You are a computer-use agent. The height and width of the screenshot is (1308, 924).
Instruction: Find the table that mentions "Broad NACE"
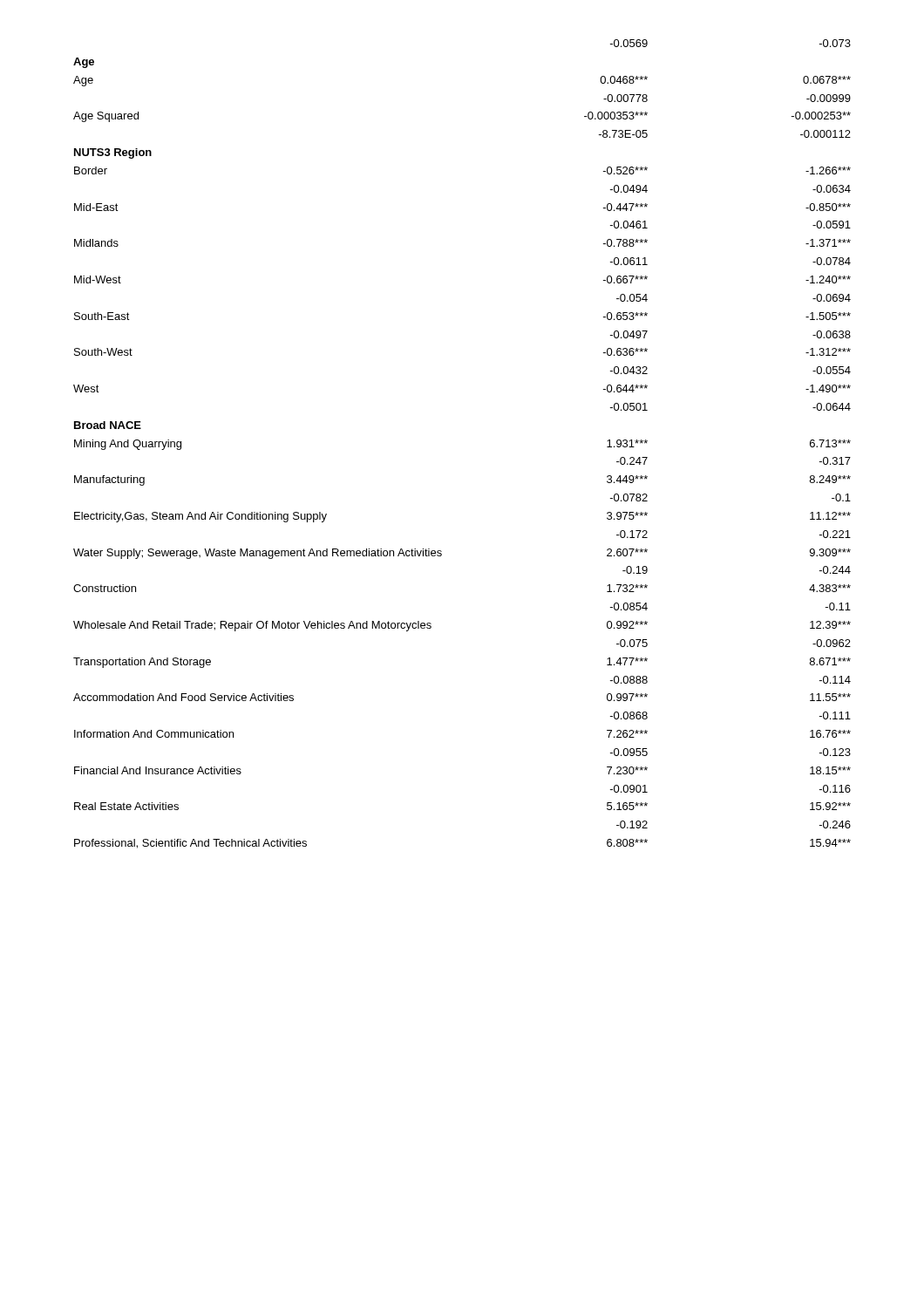click(462, 444)
